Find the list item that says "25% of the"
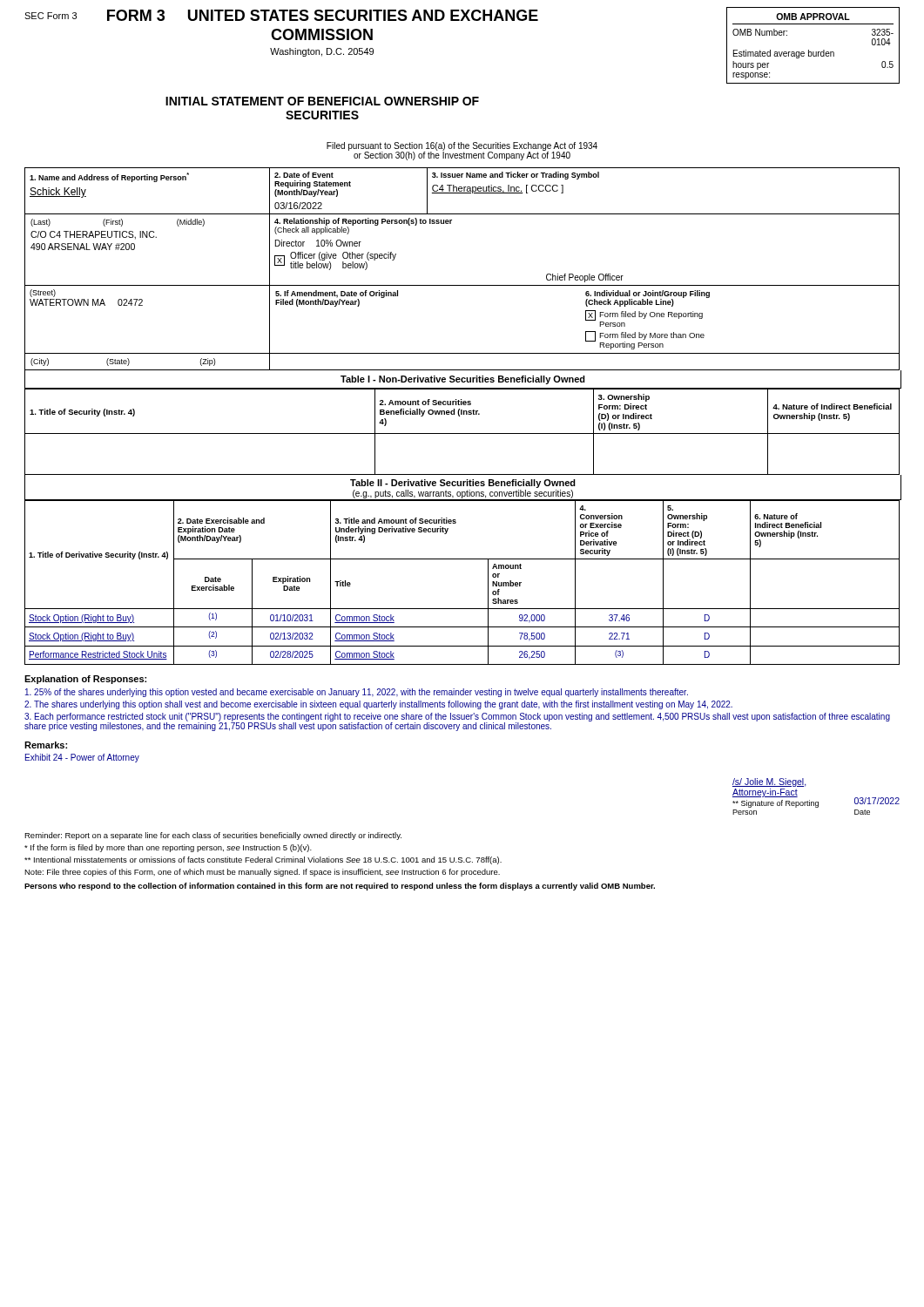 [x=356, y=692]
